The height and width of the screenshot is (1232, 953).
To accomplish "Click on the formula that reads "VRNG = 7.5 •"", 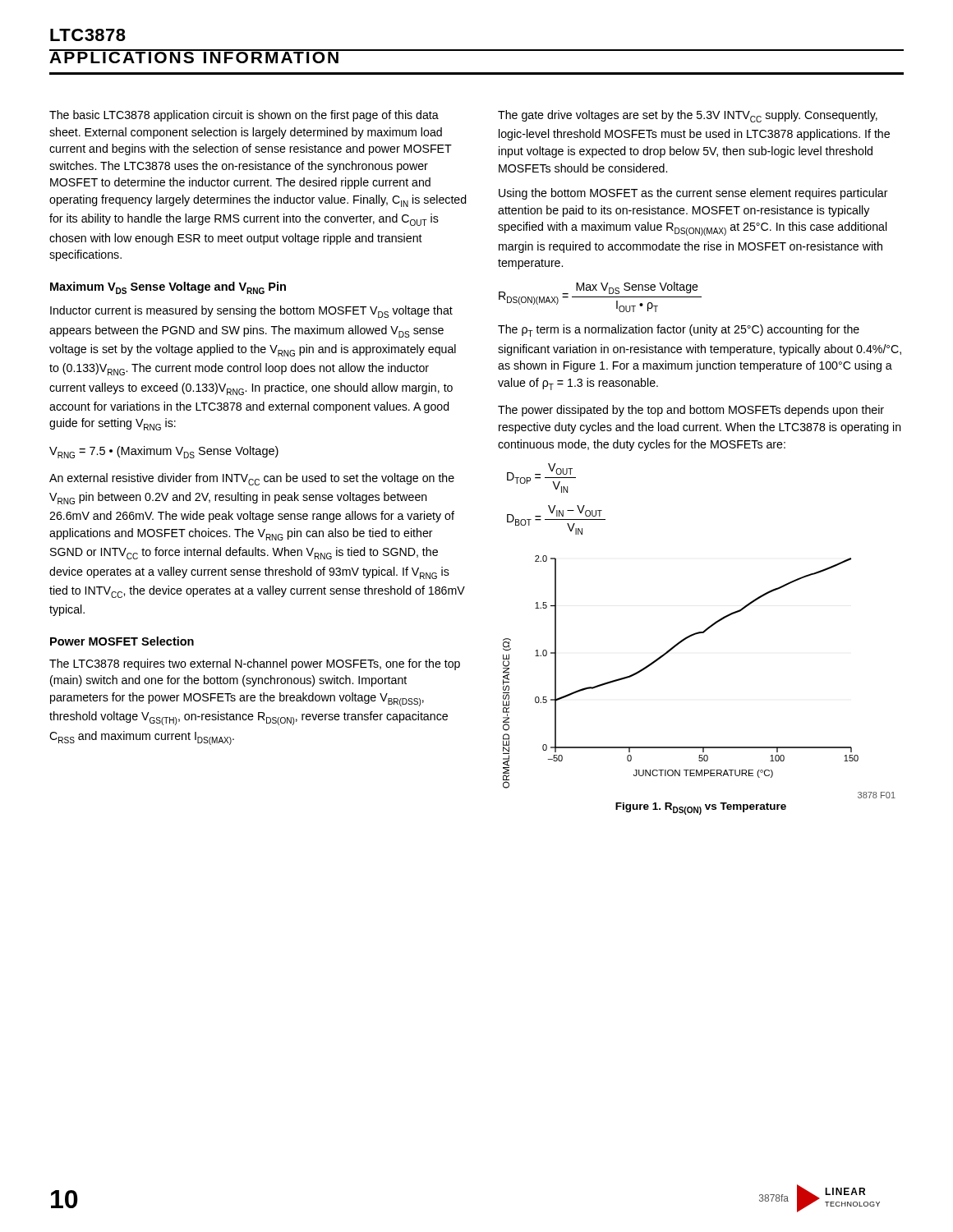I will coord(259,452).
